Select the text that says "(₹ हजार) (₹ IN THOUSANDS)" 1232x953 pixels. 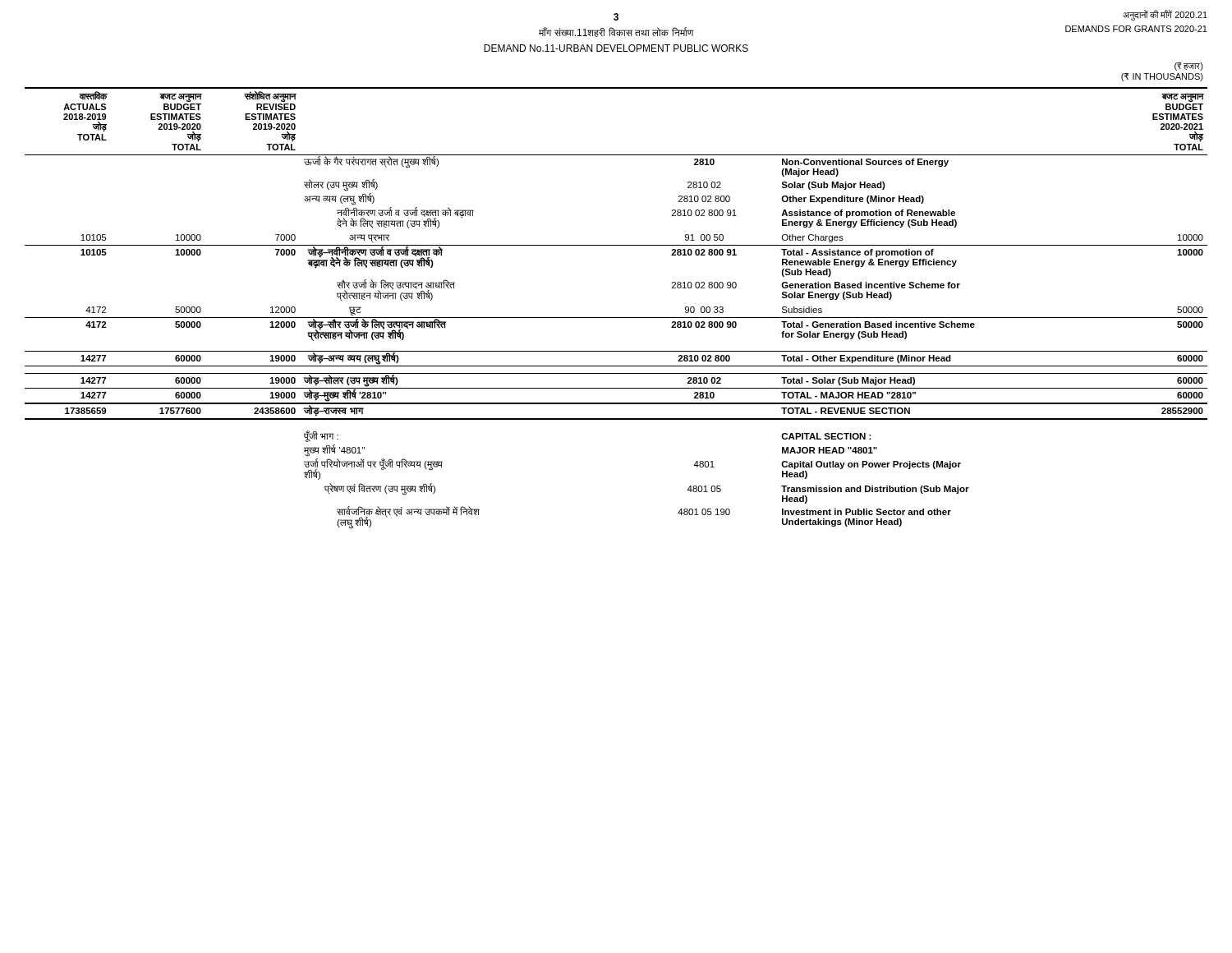(1162, 71)
